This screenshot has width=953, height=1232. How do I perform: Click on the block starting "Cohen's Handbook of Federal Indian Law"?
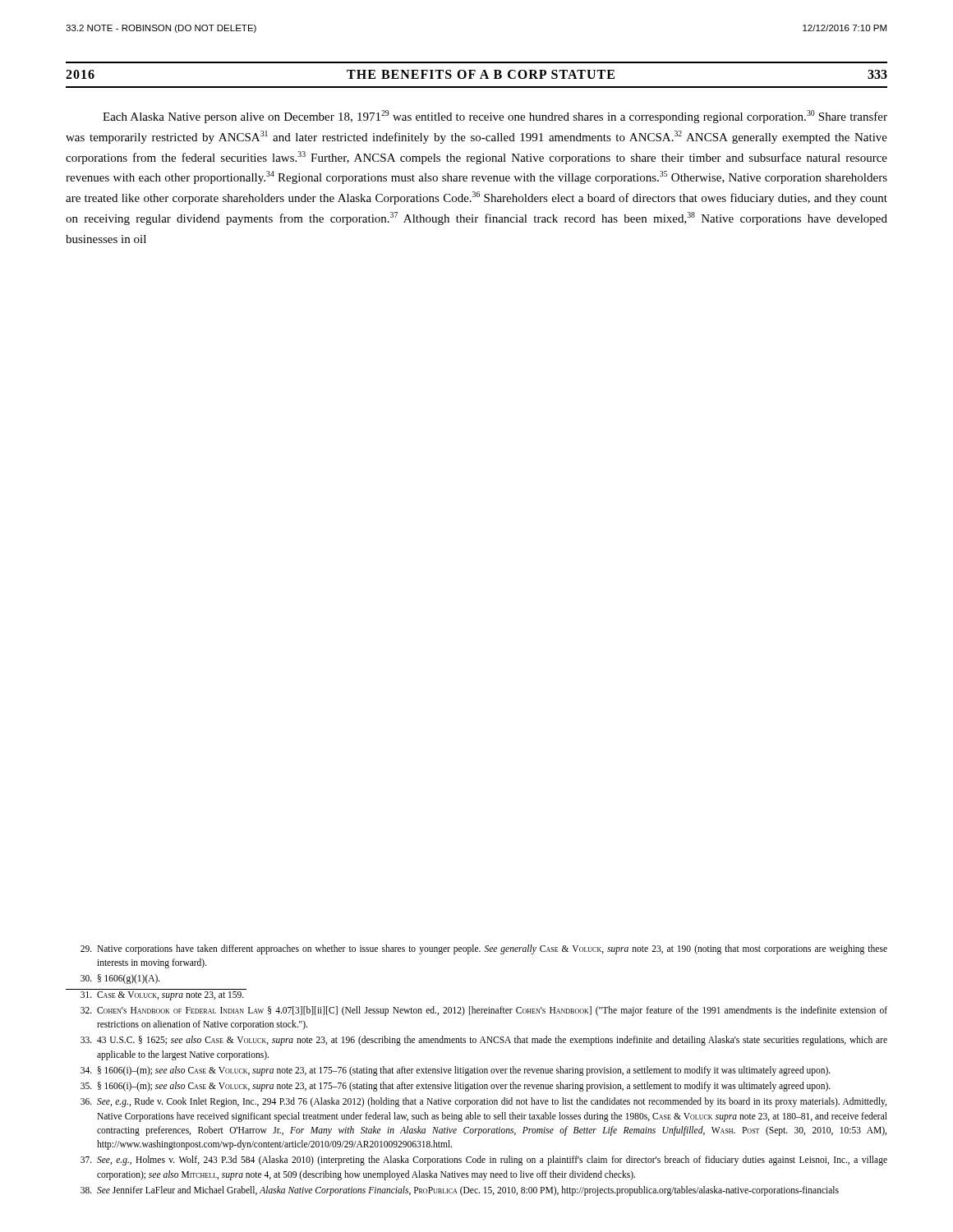click(476, 1018)
